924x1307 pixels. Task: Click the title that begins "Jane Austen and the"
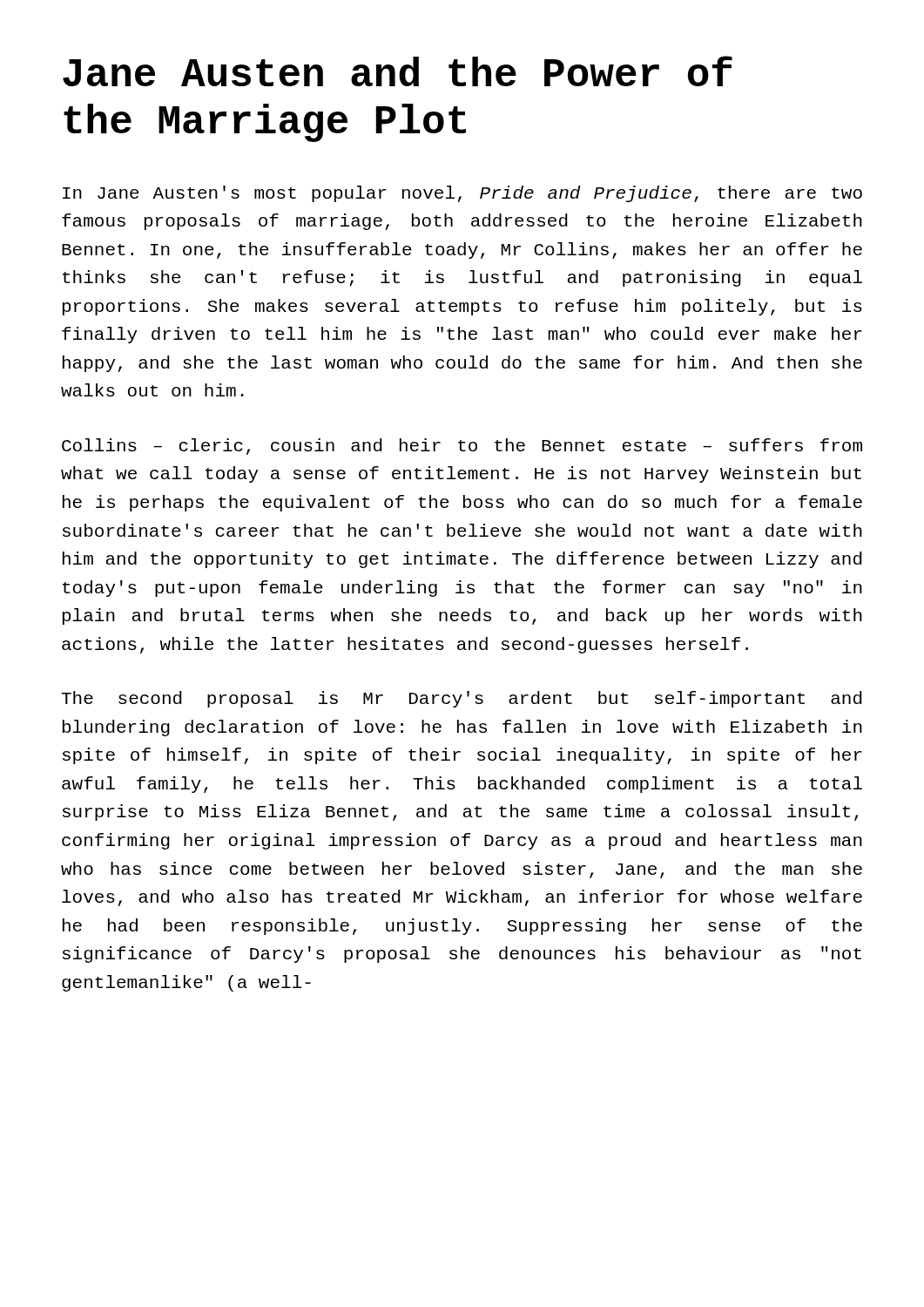(462, 100)
